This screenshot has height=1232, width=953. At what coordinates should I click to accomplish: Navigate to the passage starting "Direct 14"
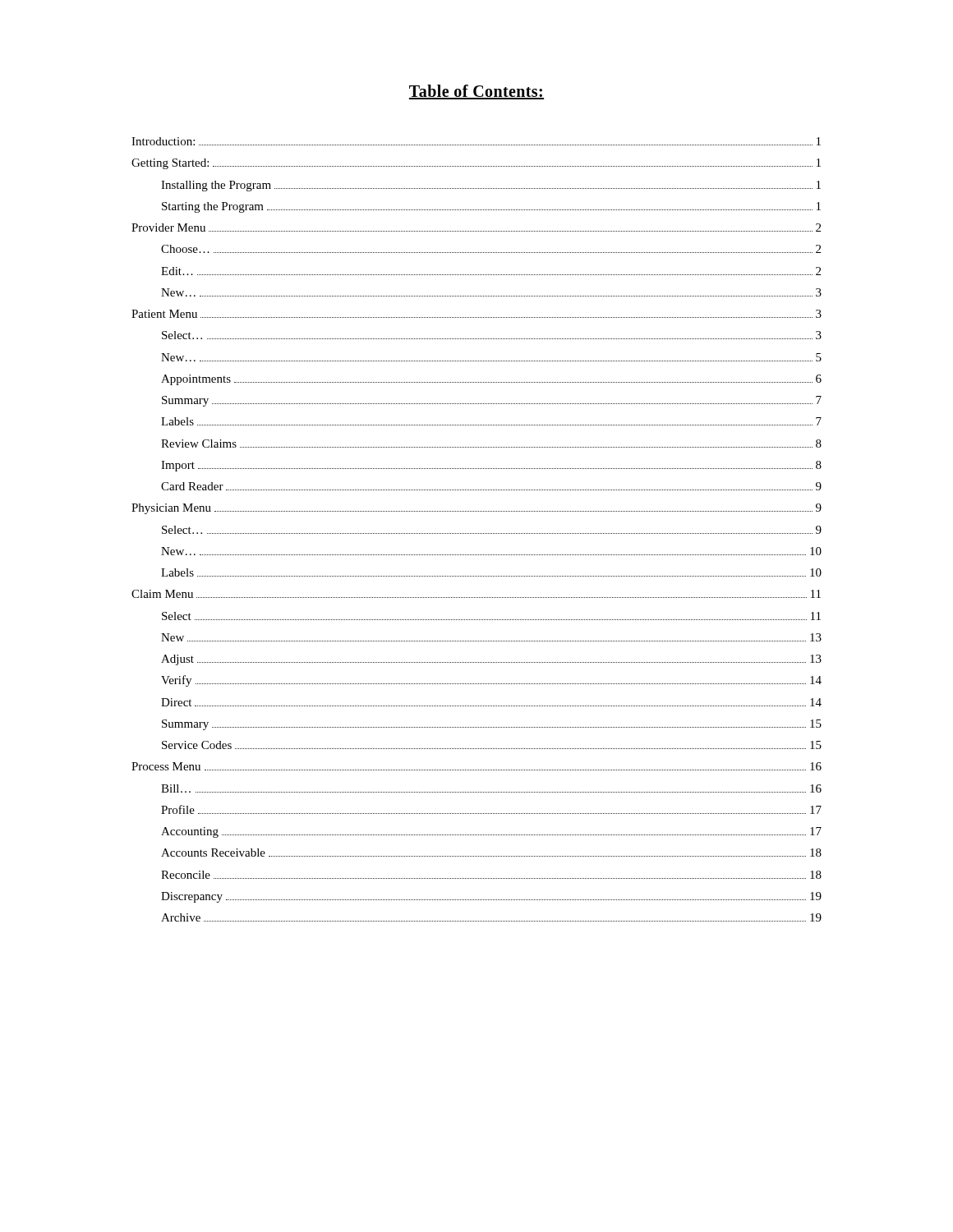tap(476, 702)
